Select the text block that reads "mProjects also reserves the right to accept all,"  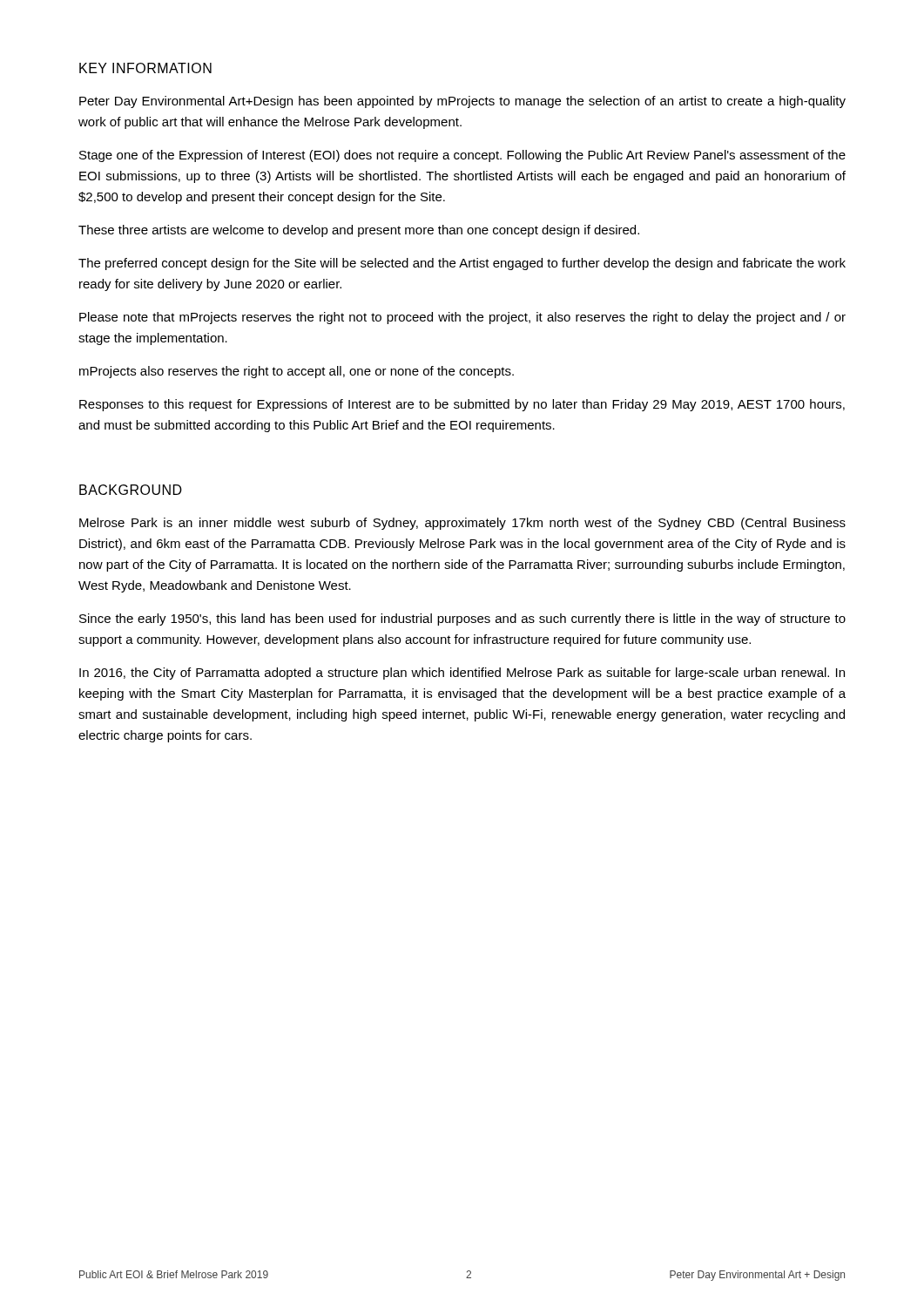pos(462,371)
